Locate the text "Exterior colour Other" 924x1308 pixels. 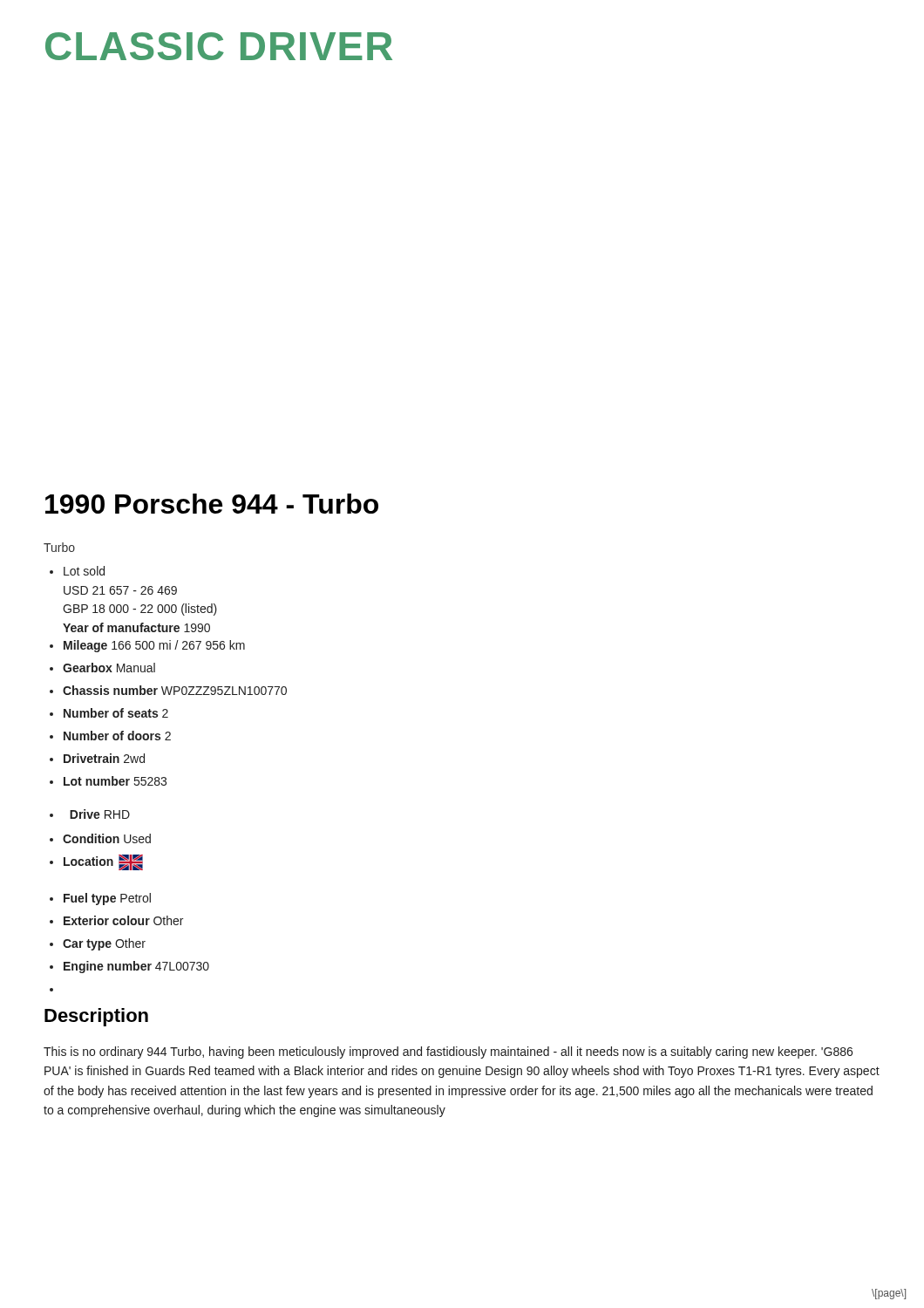(116, 920)
